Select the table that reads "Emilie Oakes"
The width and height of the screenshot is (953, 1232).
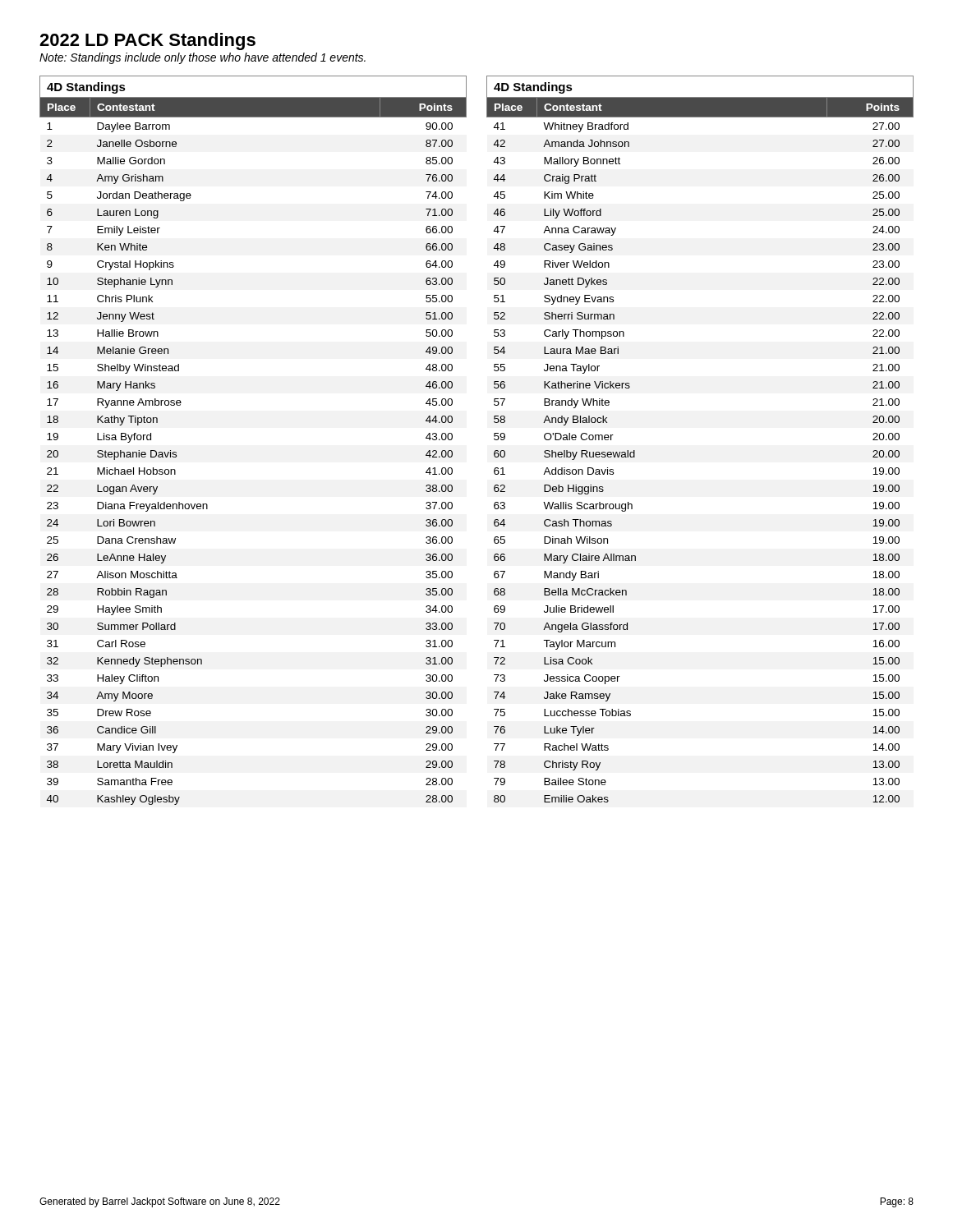tap(700, 441)
